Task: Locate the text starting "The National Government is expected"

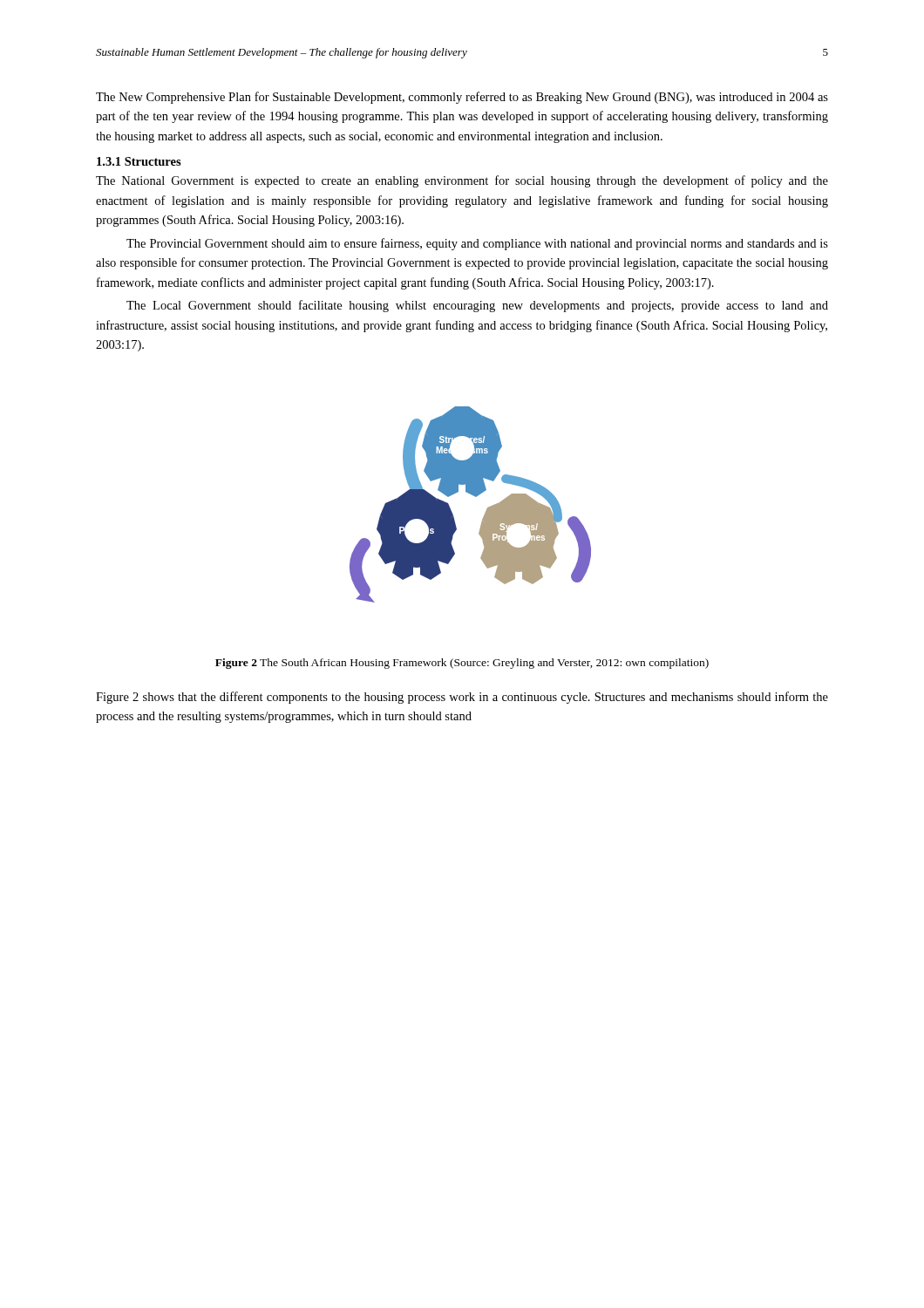Action: click(x=462, y=200)
